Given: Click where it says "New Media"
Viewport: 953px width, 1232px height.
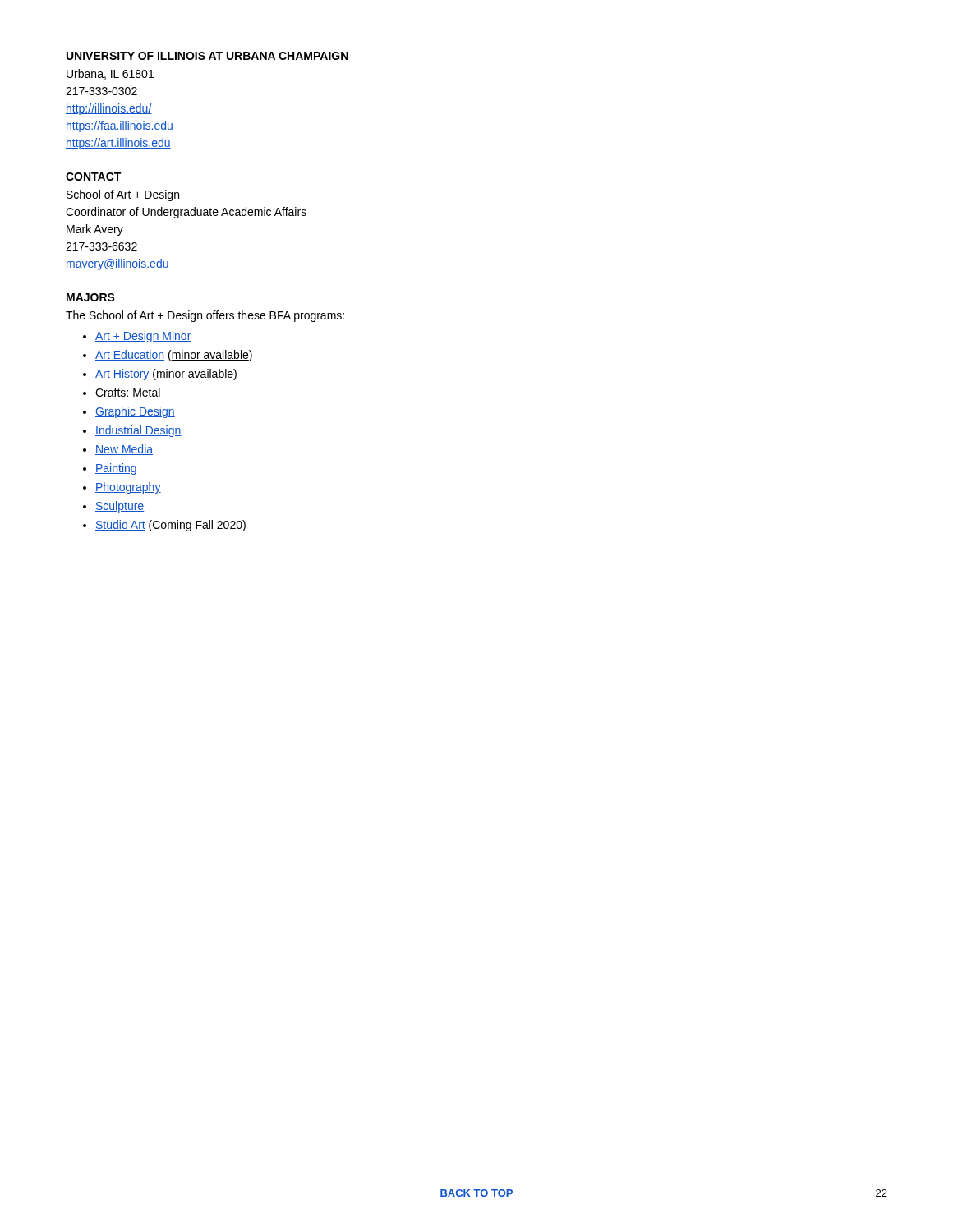Looking at the screenshot, I should point(124,449).
